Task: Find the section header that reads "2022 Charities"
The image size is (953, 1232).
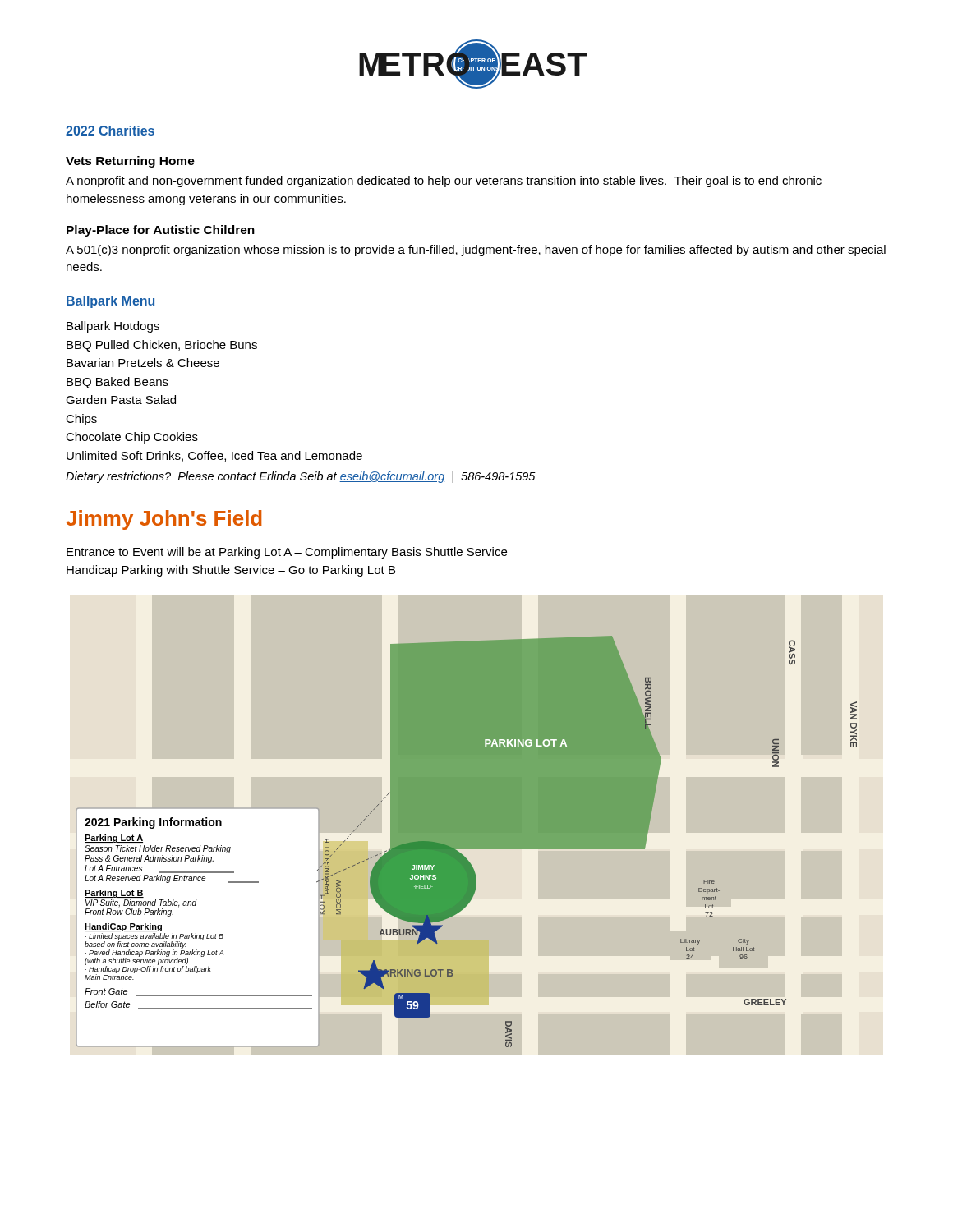Action: 110,131
